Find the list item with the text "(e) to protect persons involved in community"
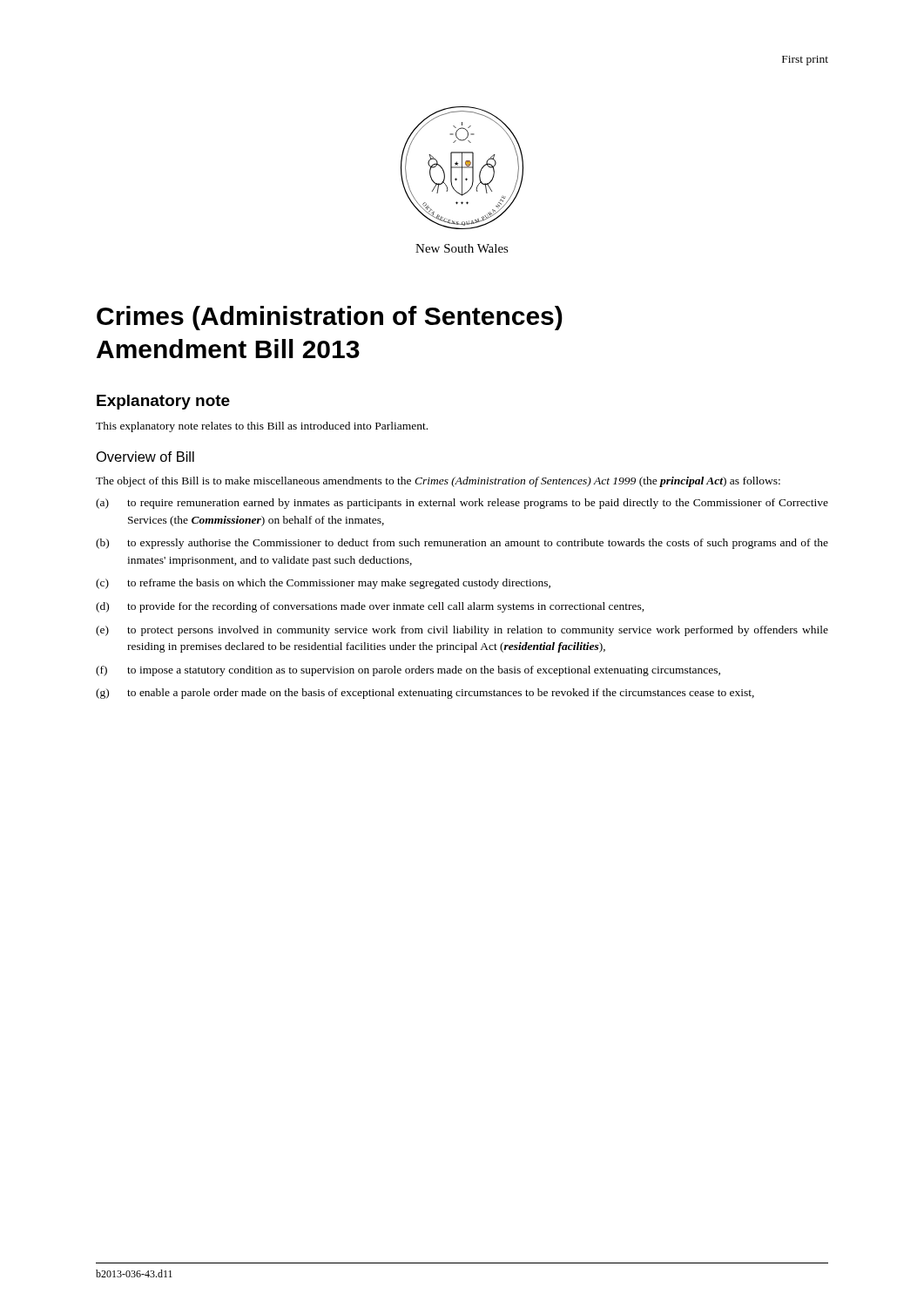Viewport: 924px width, 1307px height. pos(462,638)
